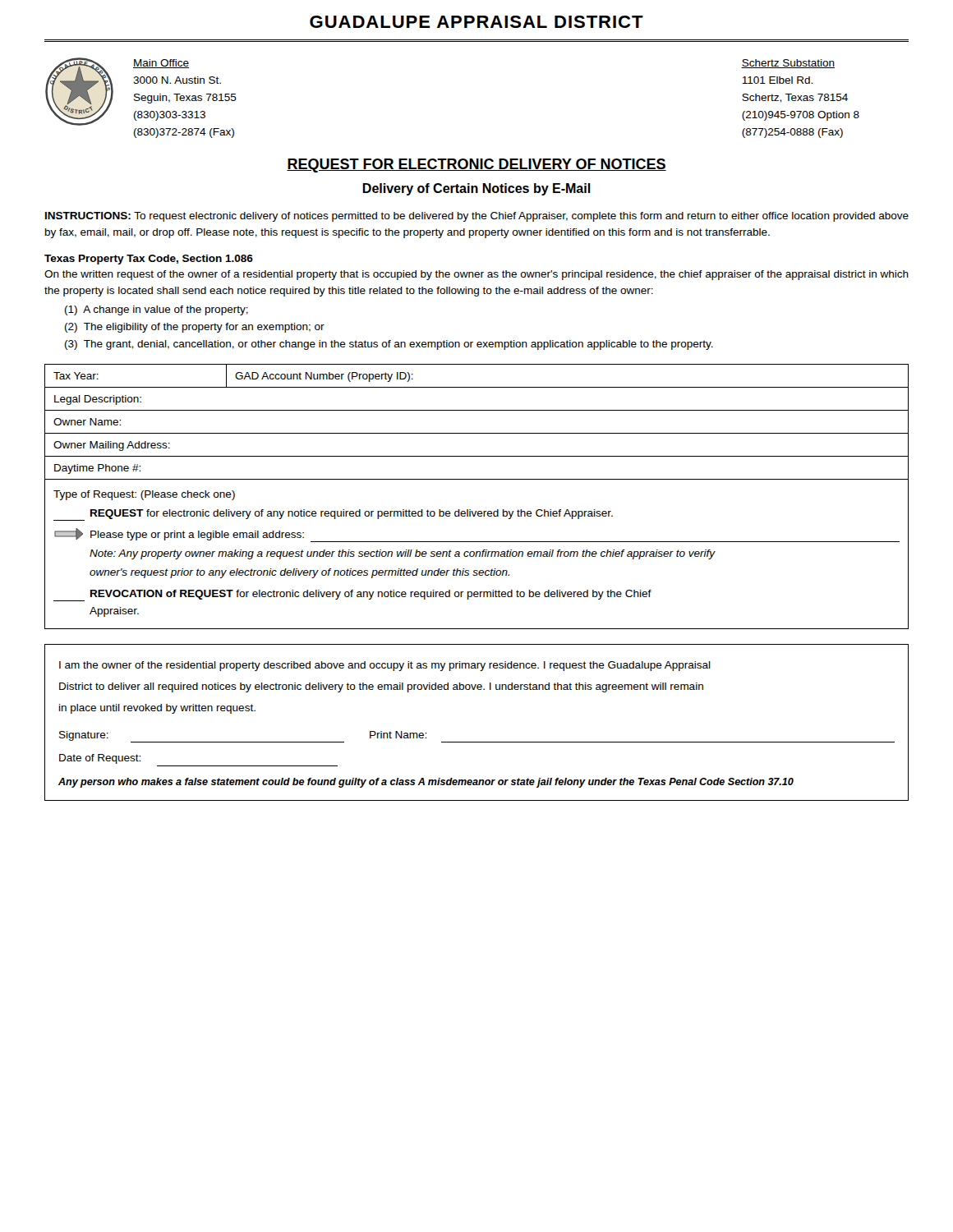Point to the block starting "On the written request of the owner of"

point(476,282)
